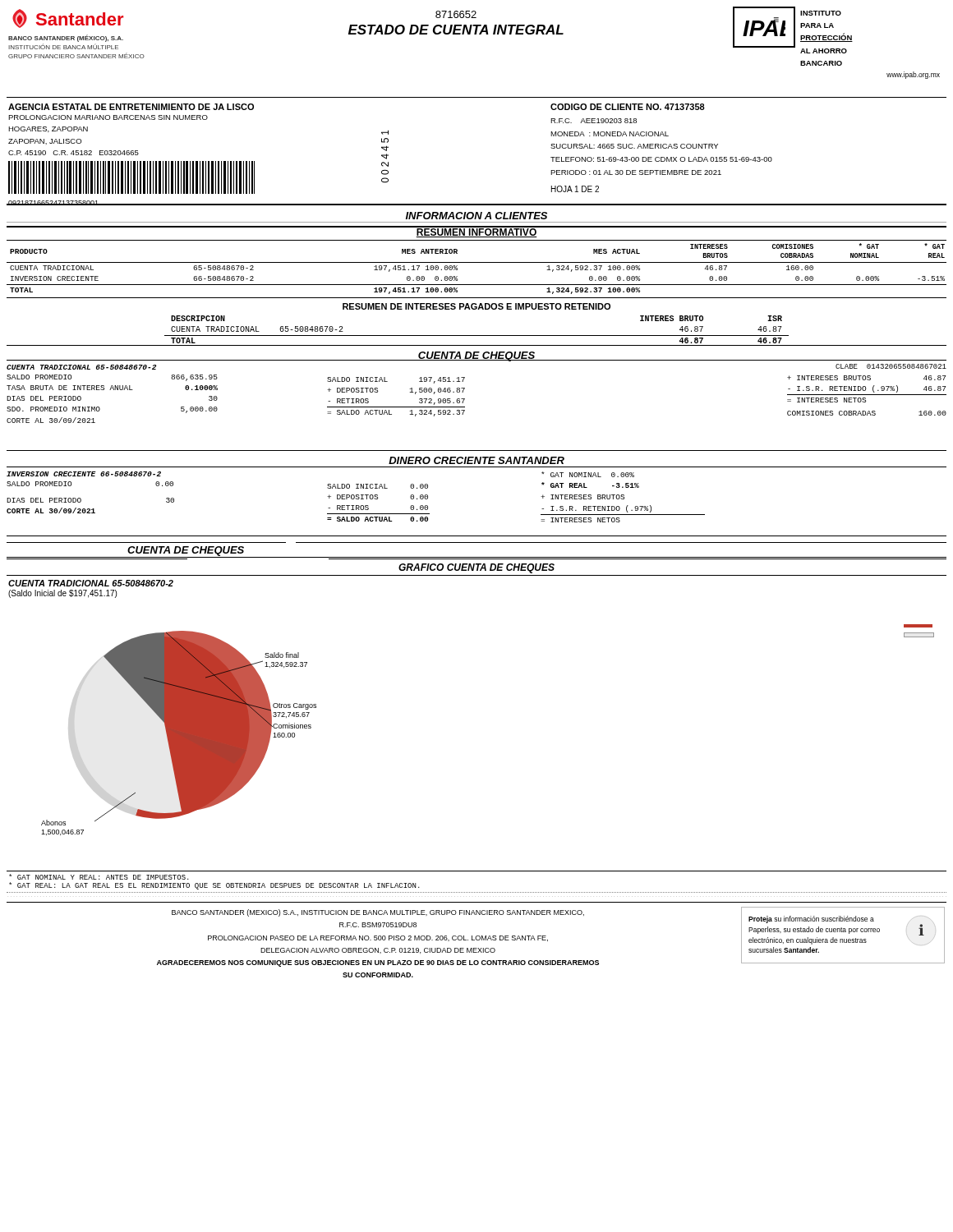Point to the passage starting "RESUMEN INFORMATIVO"
The width and height of the screenshot is (953, 1232).
[x=476, y=232]
